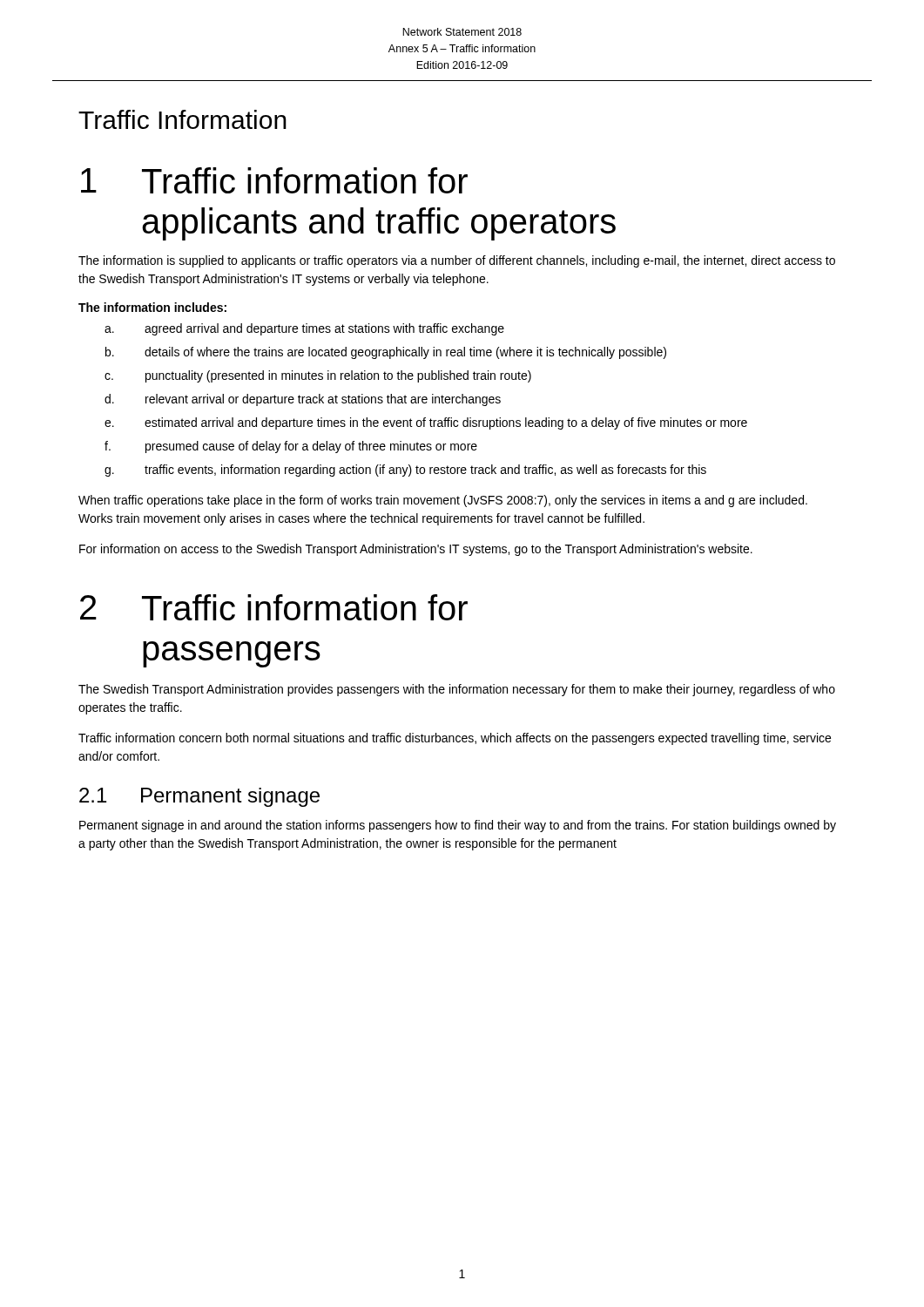Locate the block of text that opens with "Traffic information concern both normal situations and"
Image resolution: width=924 pixels, height=1307 pixels.
click(x=455, y=747)
